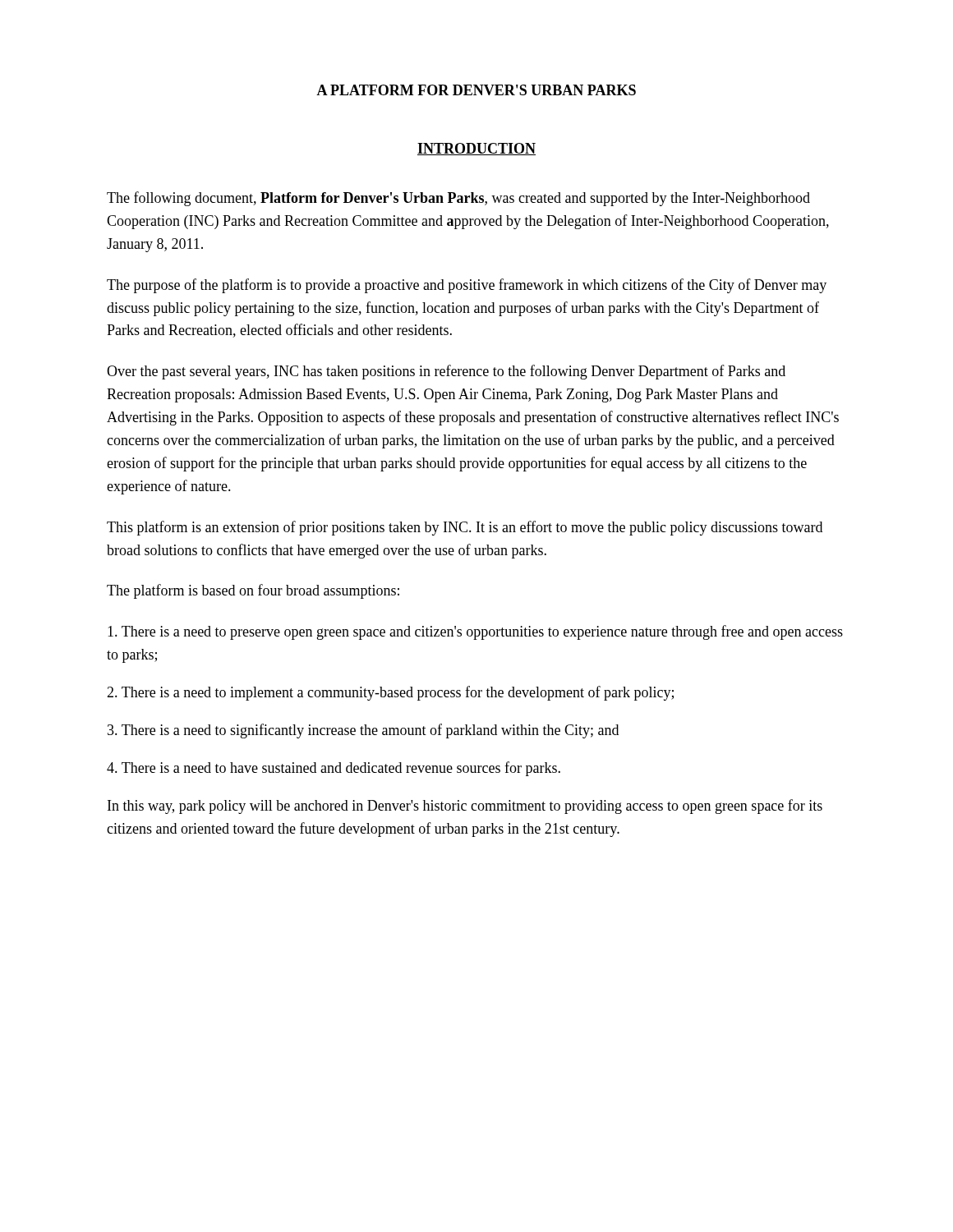Locate the passage starting "Over the past several years, INC has"

pyautogui.click(x=473, y=429)
